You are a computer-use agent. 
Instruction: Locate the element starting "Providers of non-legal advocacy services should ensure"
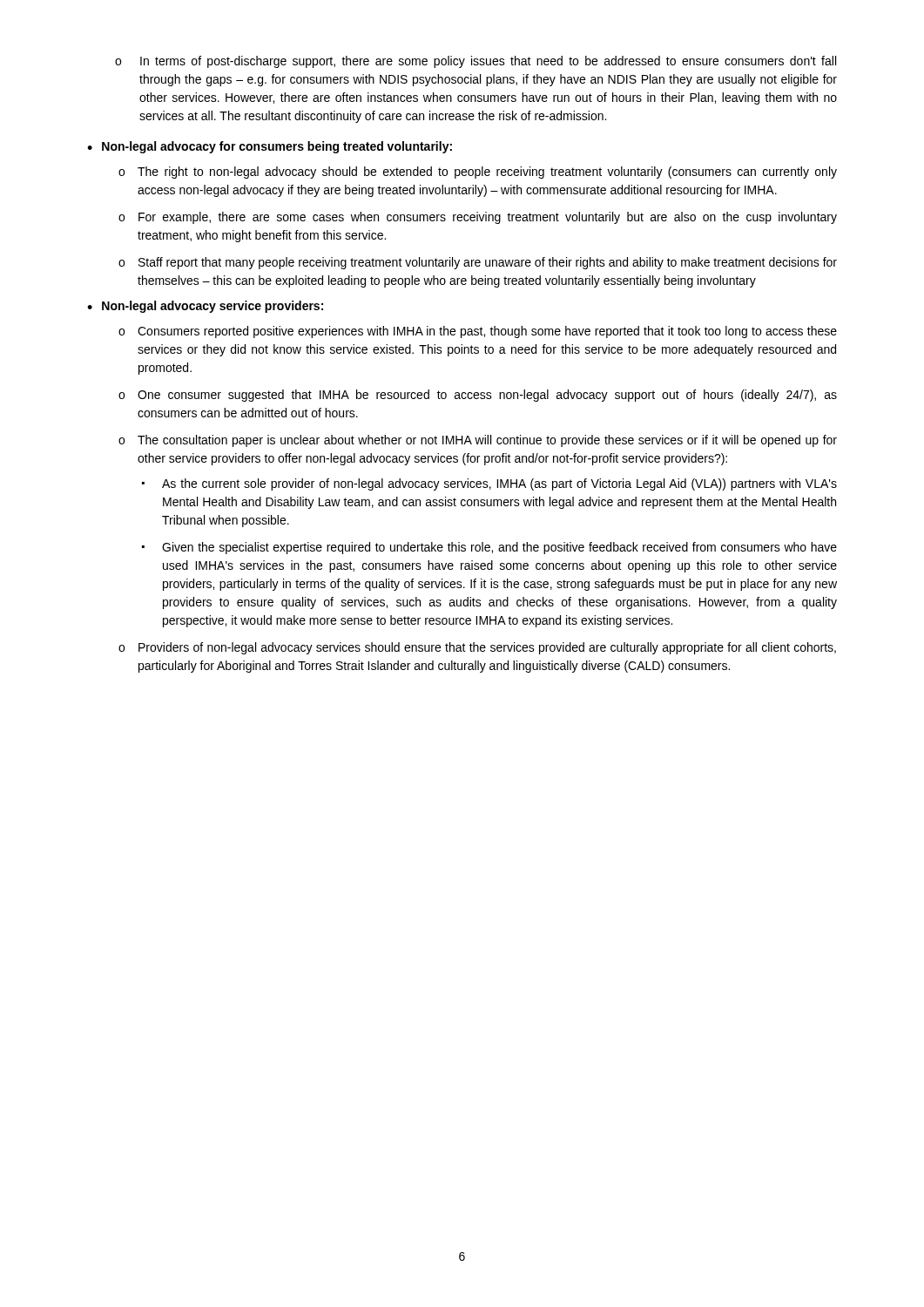487,657
